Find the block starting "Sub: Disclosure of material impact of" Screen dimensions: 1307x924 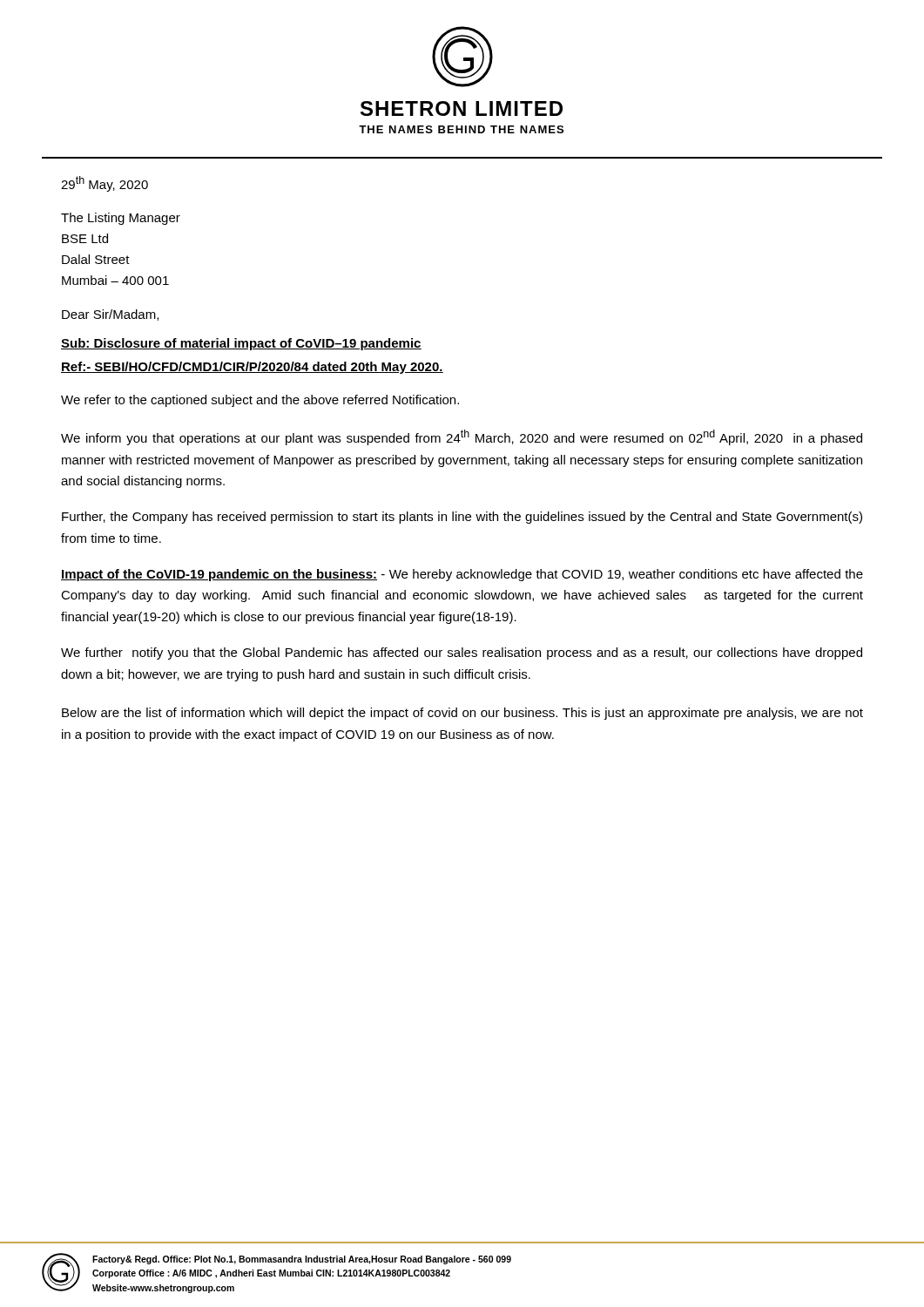click(x=241, y=343)
